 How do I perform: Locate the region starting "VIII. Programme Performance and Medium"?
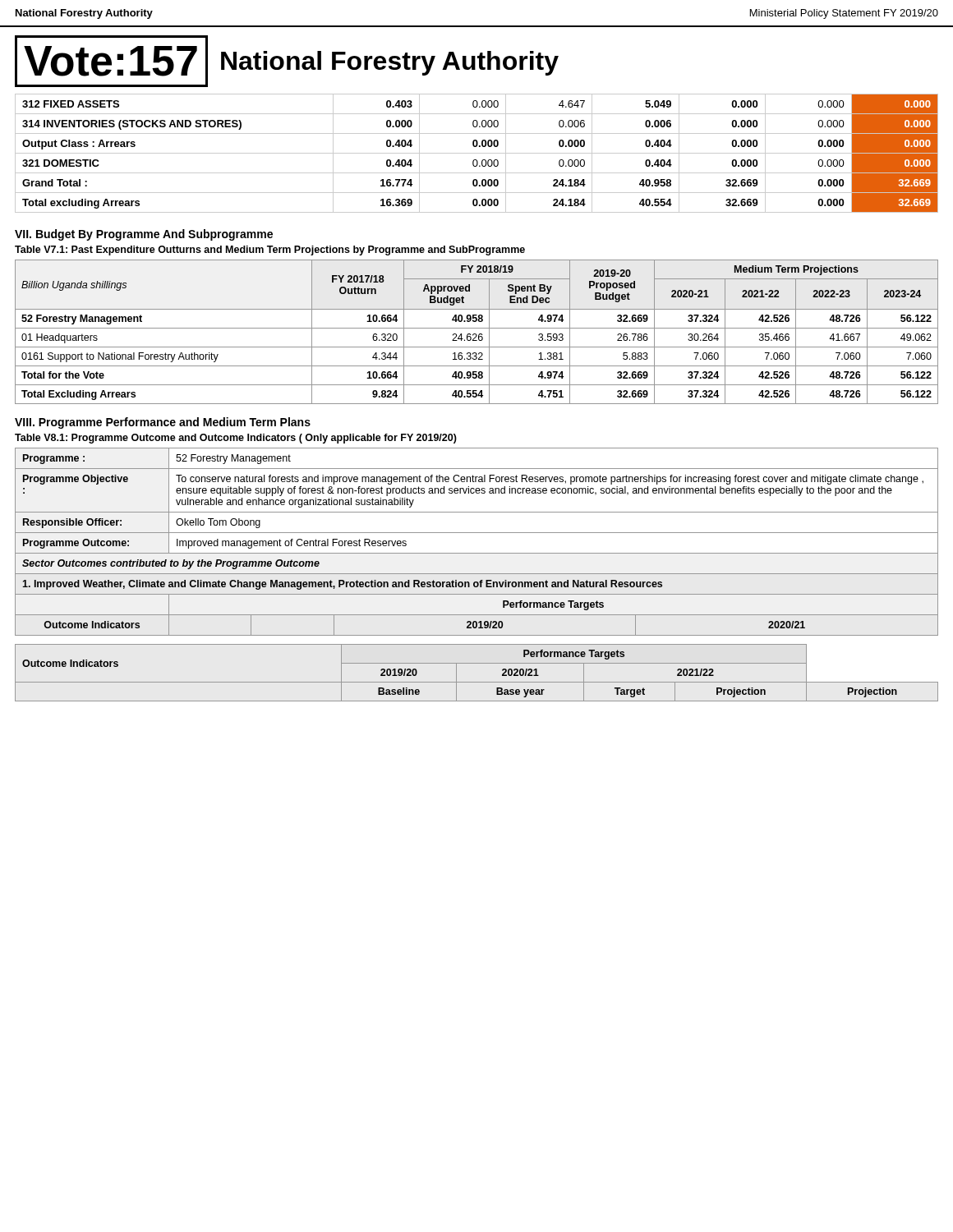point(163,422)
